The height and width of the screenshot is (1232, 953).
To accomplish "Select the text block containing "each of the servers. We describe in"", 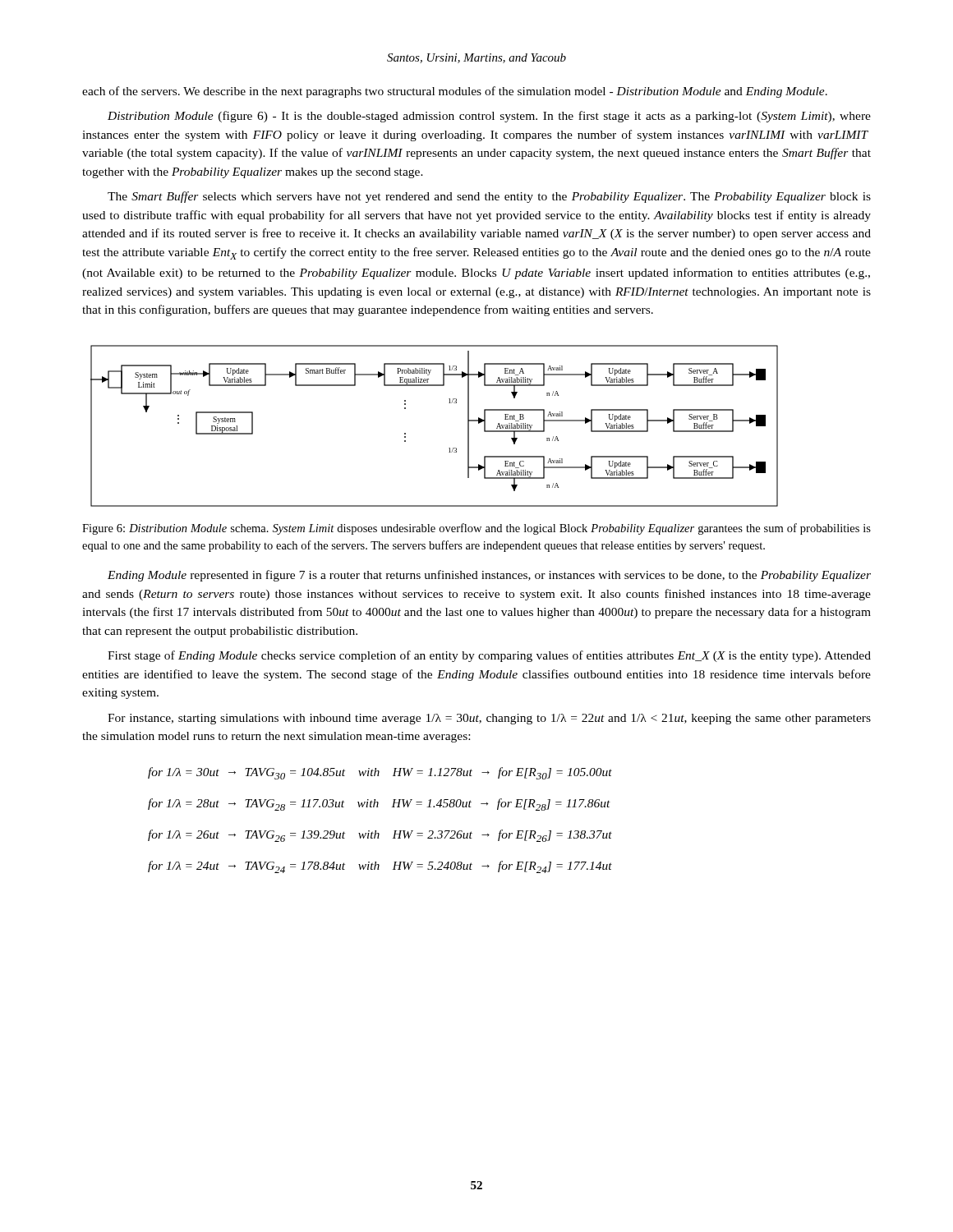I will pyautogui.click(x=476, y=201).
